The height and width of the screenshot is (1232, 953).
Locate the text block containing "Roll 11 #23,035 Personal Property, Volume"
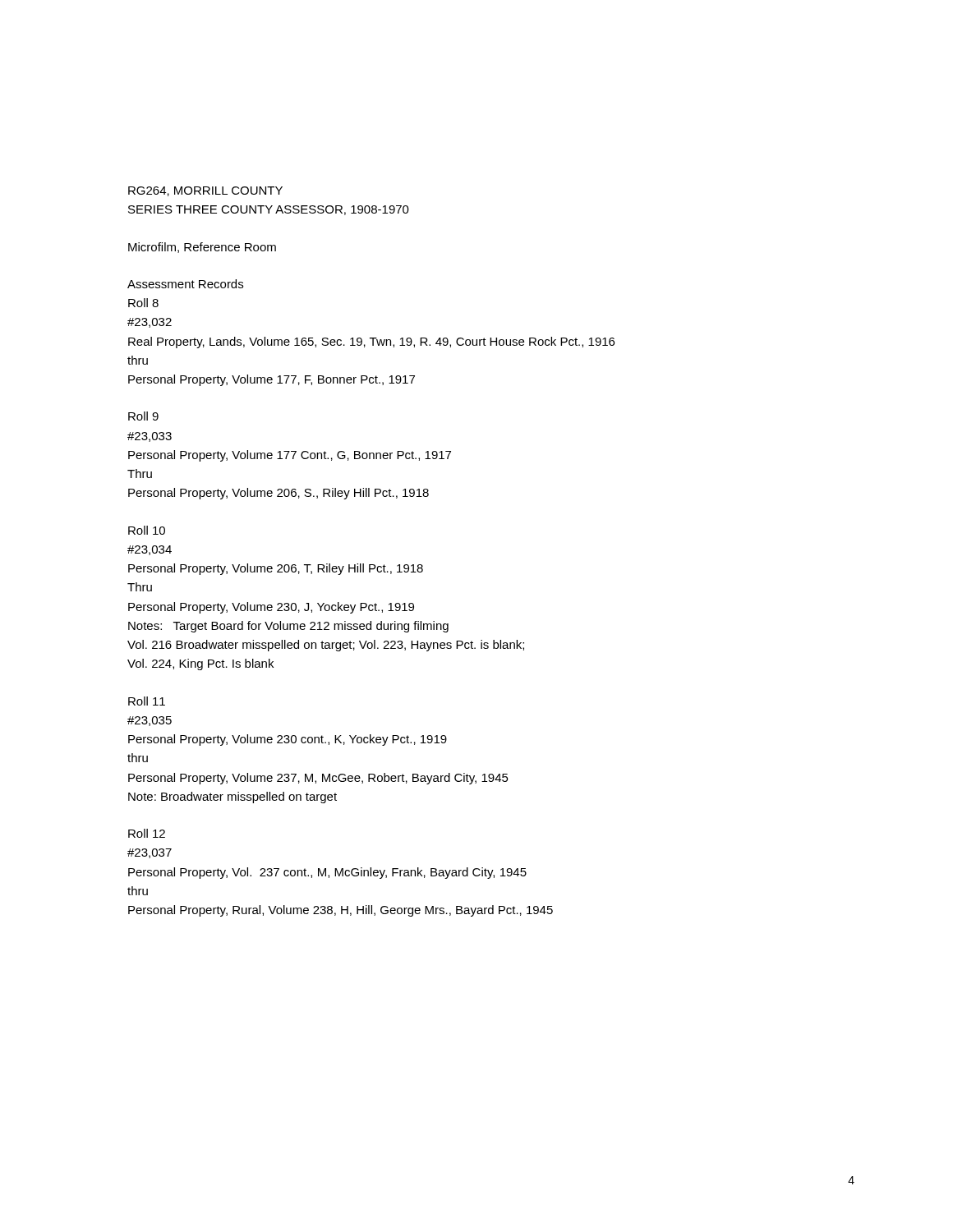tap(147, 701)
